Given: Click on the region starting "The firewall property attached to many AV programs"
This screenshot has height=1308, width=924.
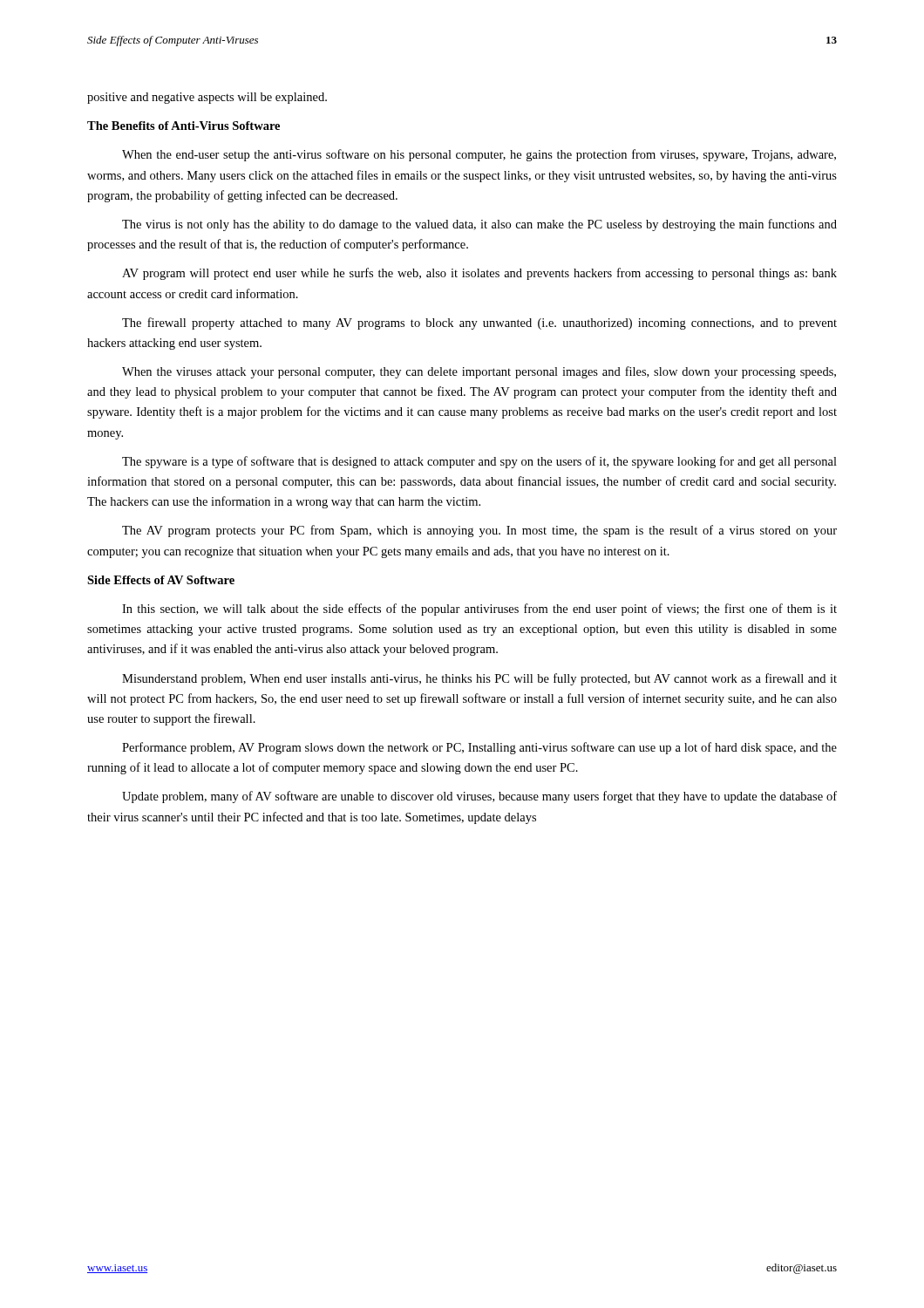Looking at the screenshot, I should [x=462, y=333].
